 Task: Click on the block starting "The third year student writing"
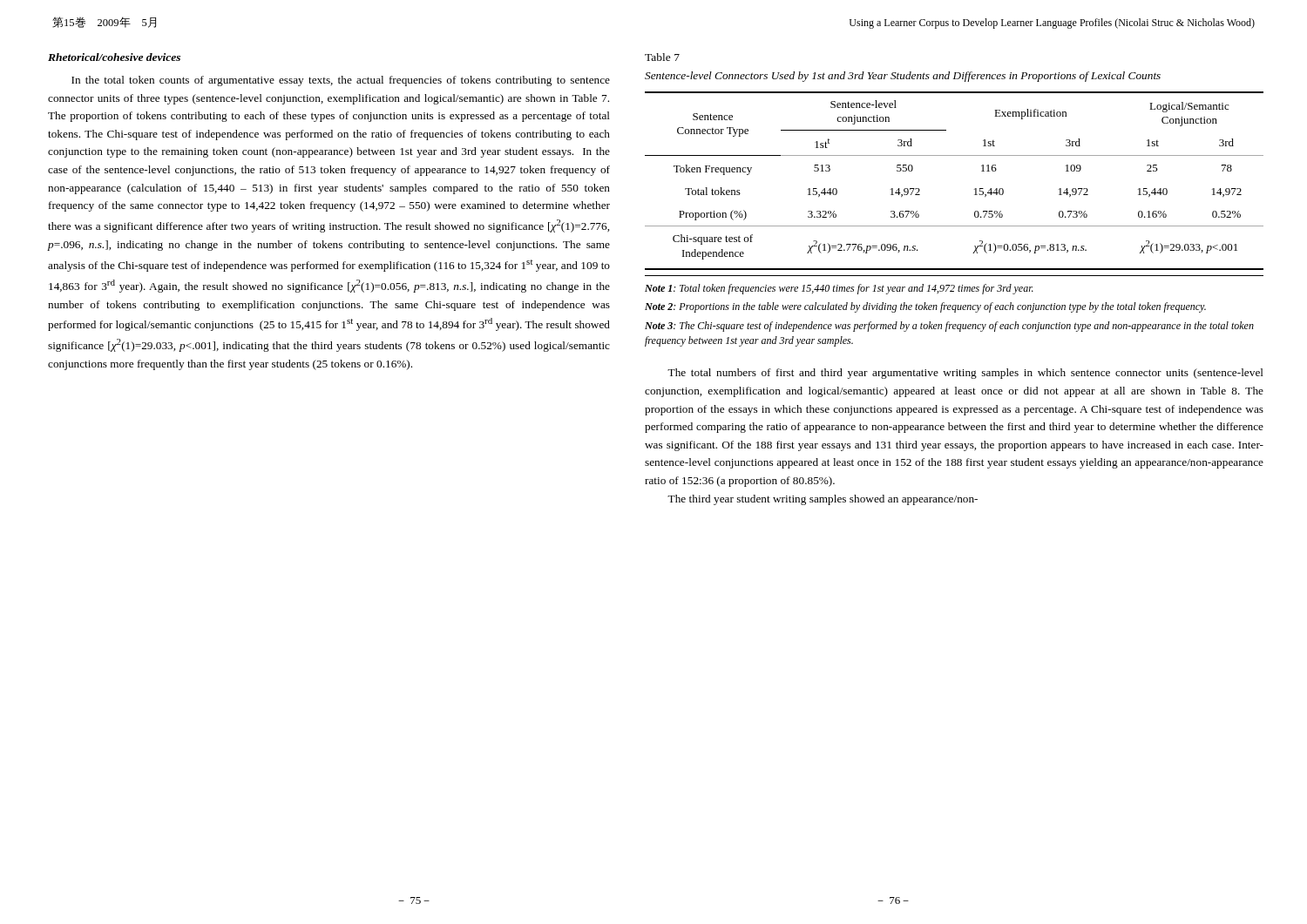click(954, 499)
